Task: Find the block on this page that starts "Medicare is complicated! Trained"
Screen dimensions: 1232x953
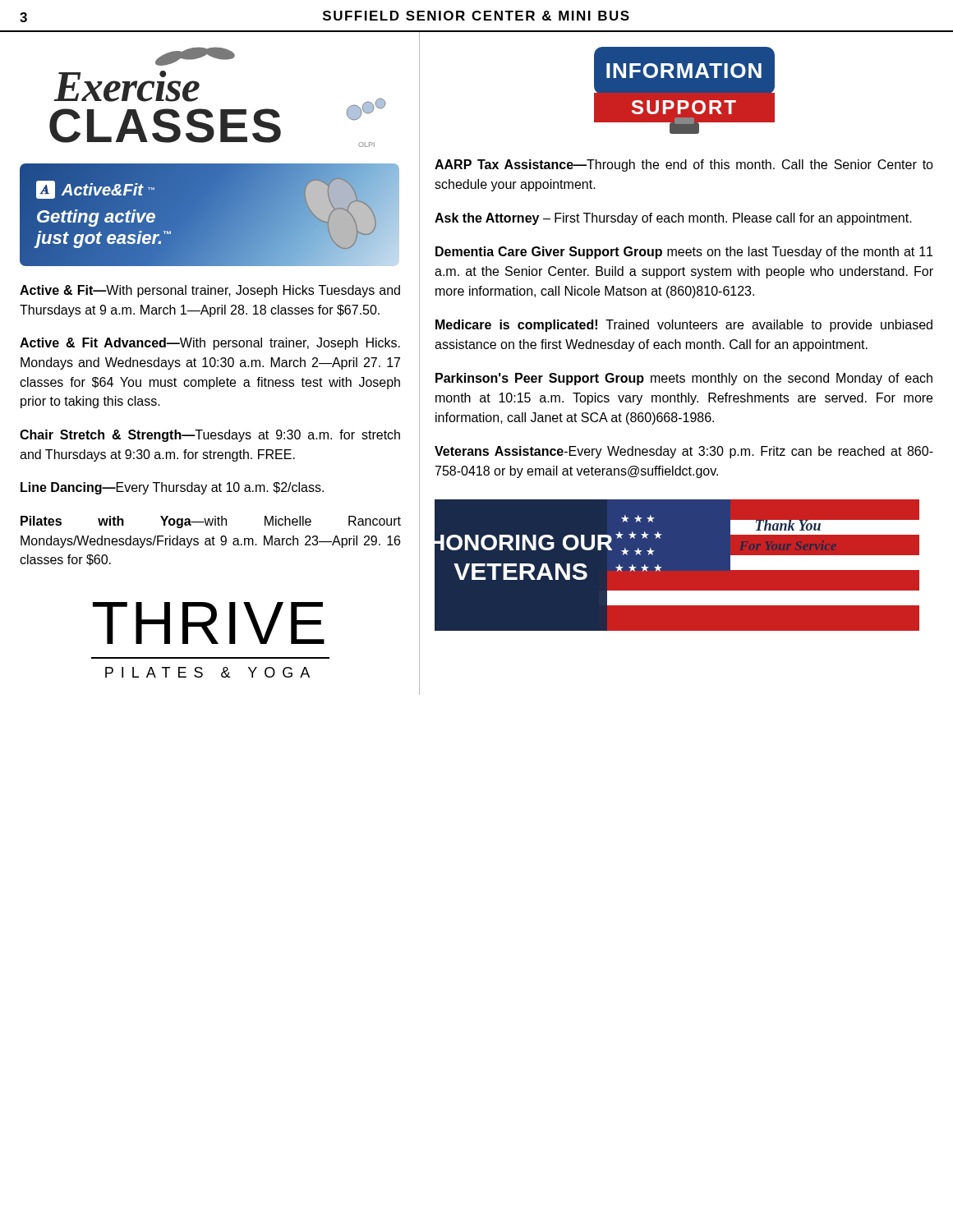Action: coord(684,335)
